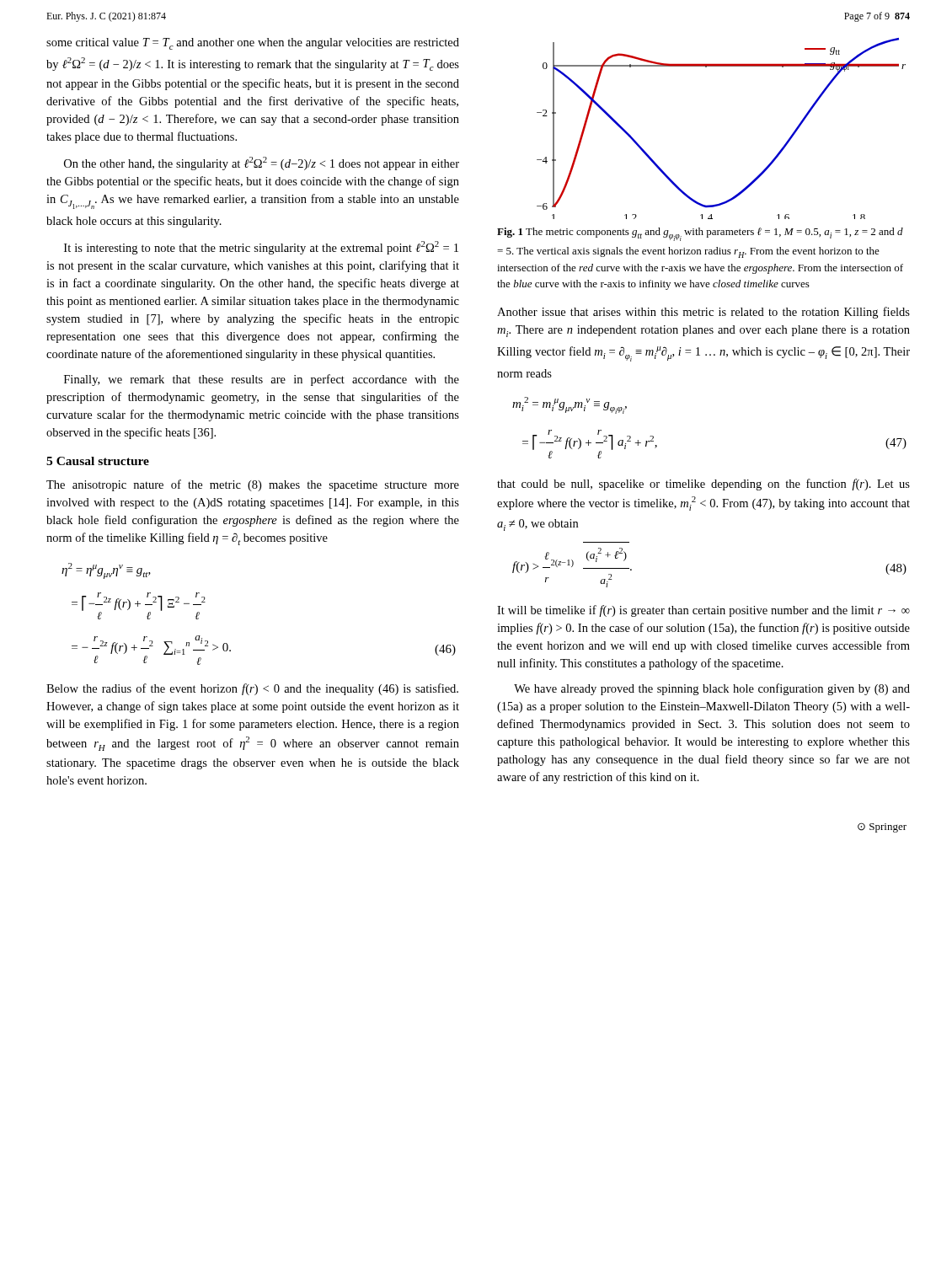
Task: Select the text block with the text "The anisotropic nature of"
Action: [253, 513]
